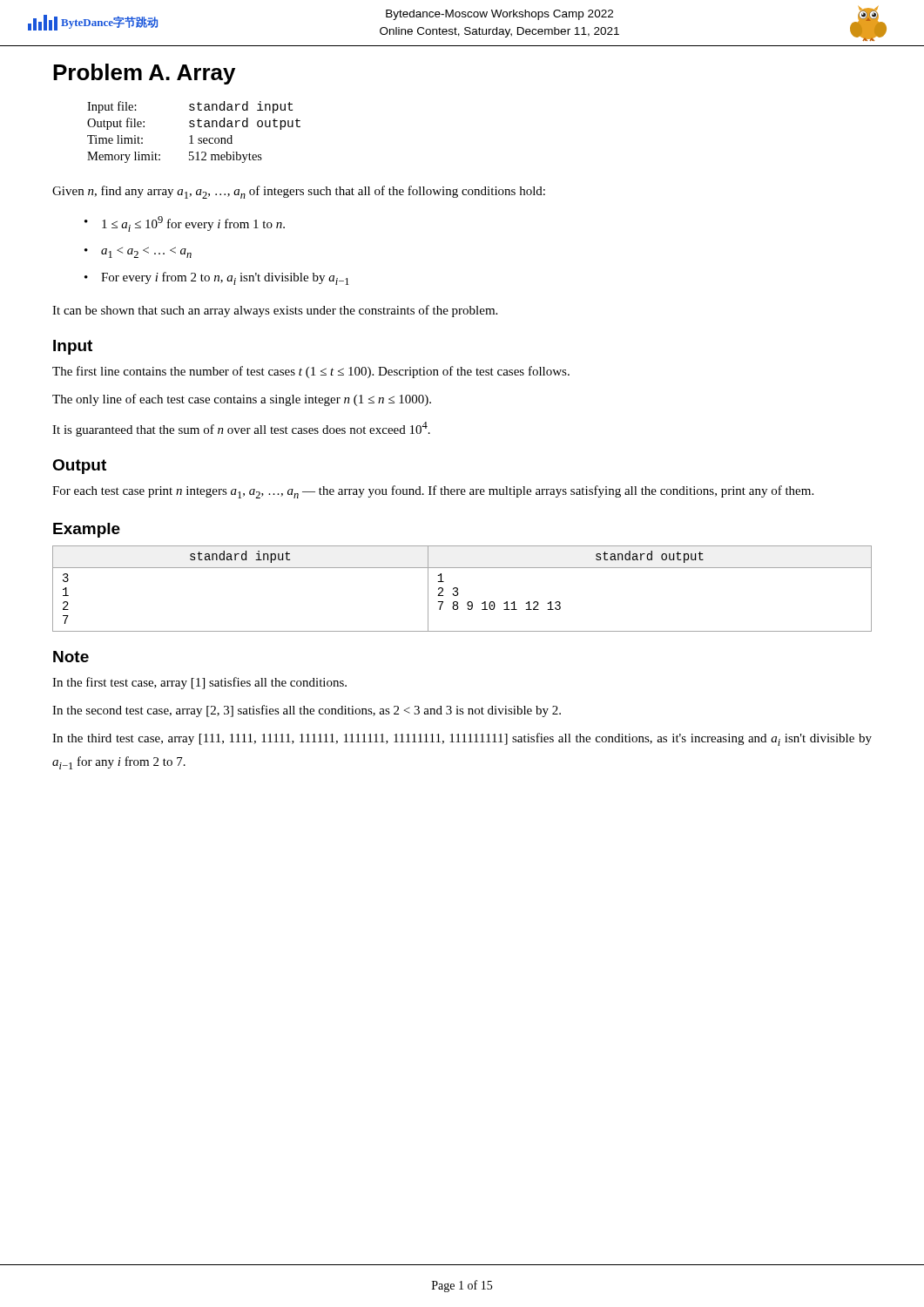Where is the passage that starts "Given n, find any array a1, a2,"?
This screenshot has height=1307, width=924.
[x=299, y=193]
